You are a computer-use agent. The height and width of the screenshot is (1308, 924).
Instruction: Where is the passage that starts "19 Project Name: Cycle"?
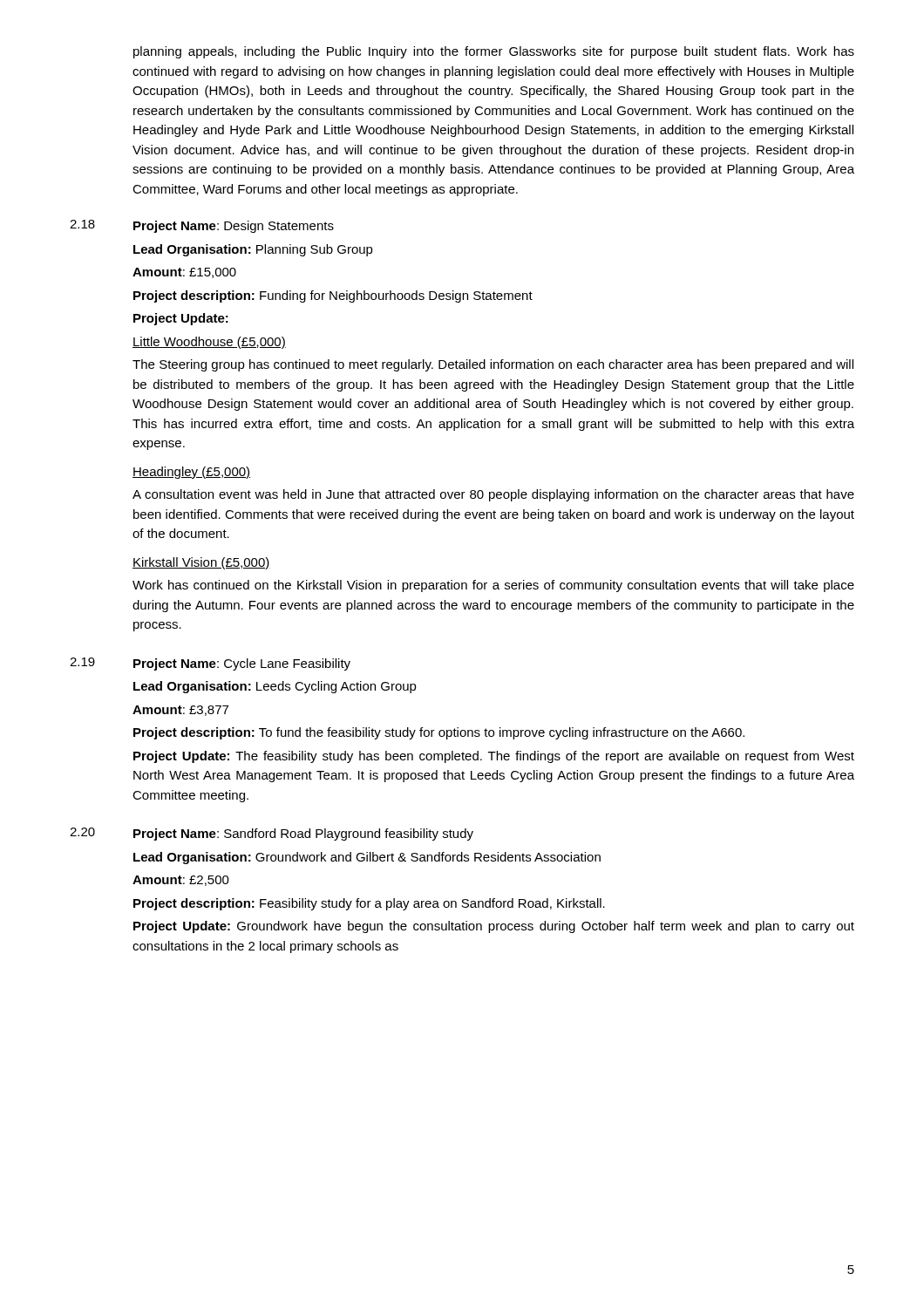[462, 731]
